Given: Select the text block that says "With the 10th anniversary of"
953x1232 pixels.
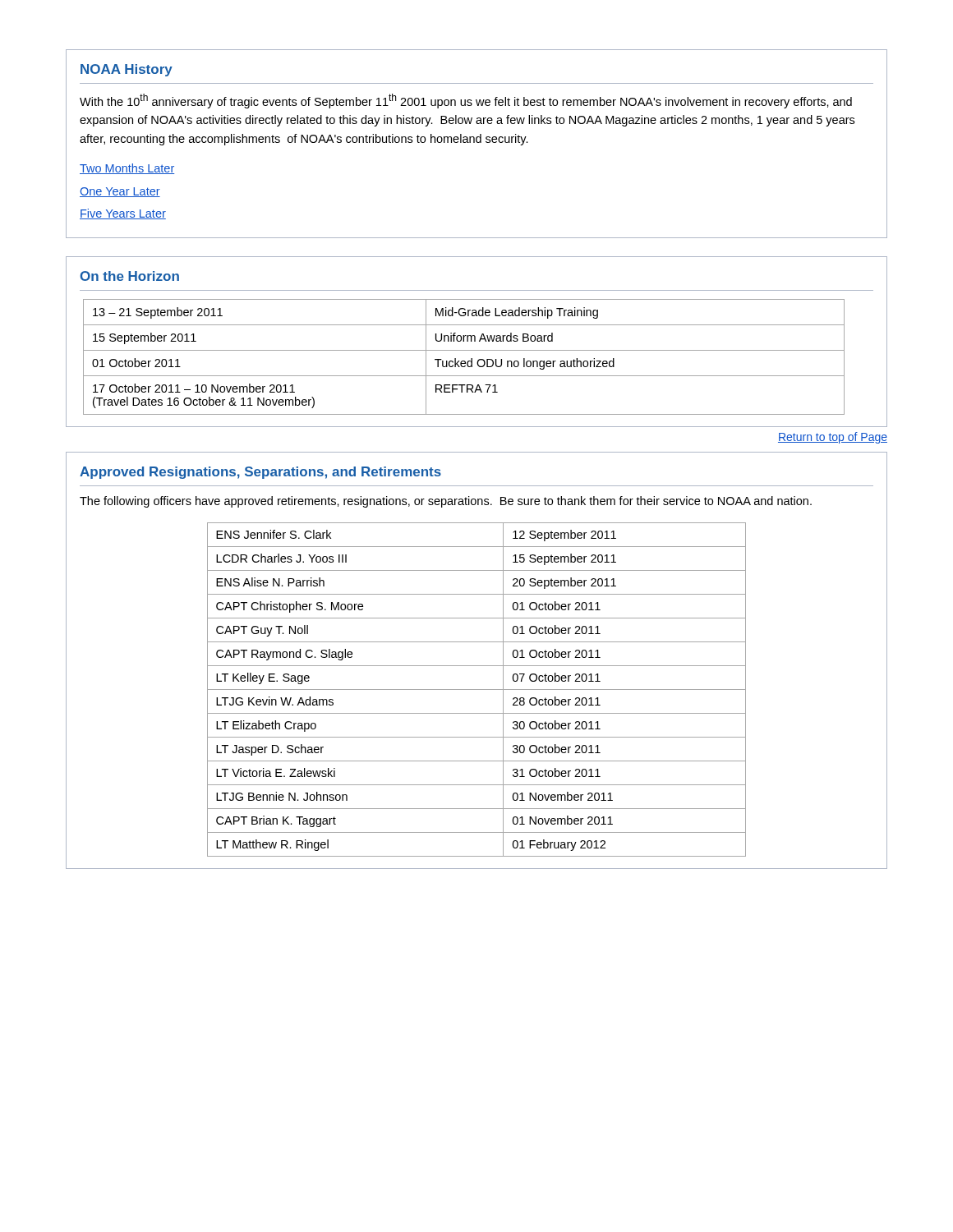Looking at the screenshot, I should click(x=467, y=119).
